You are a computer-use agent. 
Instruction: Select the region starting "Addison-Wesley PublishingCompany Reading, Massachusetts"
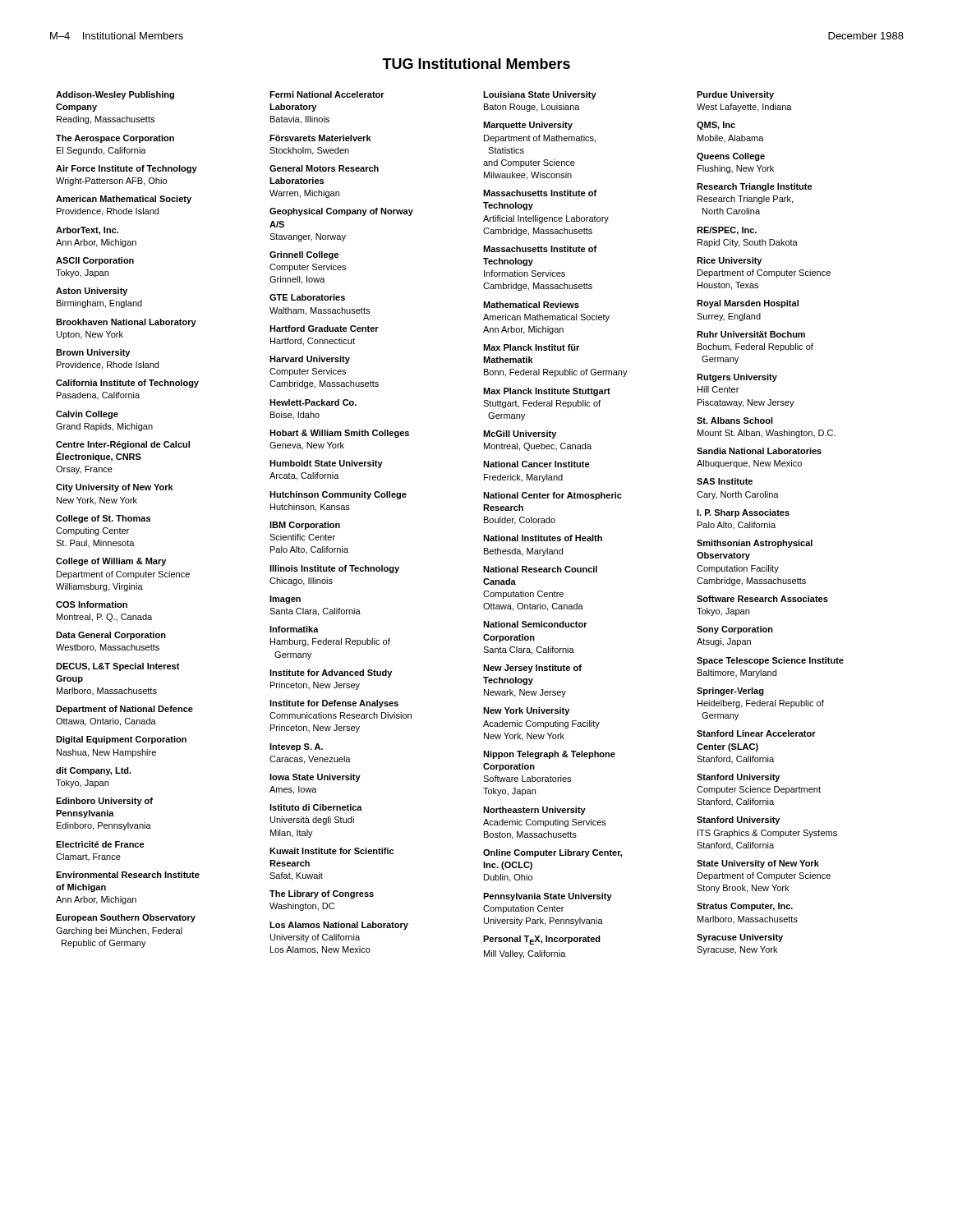coord(156,107)
